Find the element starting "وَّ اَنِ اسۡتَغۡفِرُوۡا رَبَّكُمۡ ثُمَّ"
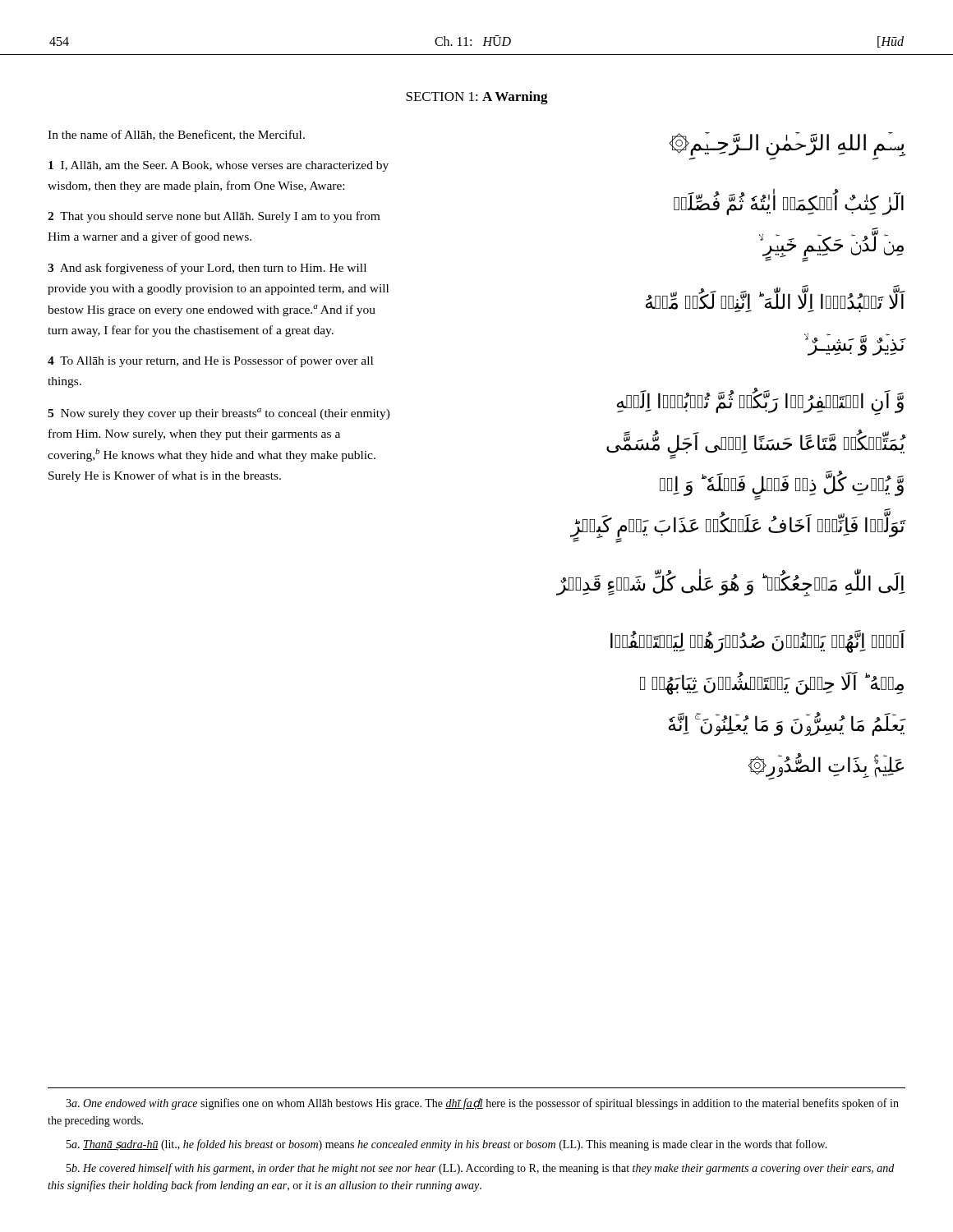This screenshot has width=953, height=1232. (738, 464)
